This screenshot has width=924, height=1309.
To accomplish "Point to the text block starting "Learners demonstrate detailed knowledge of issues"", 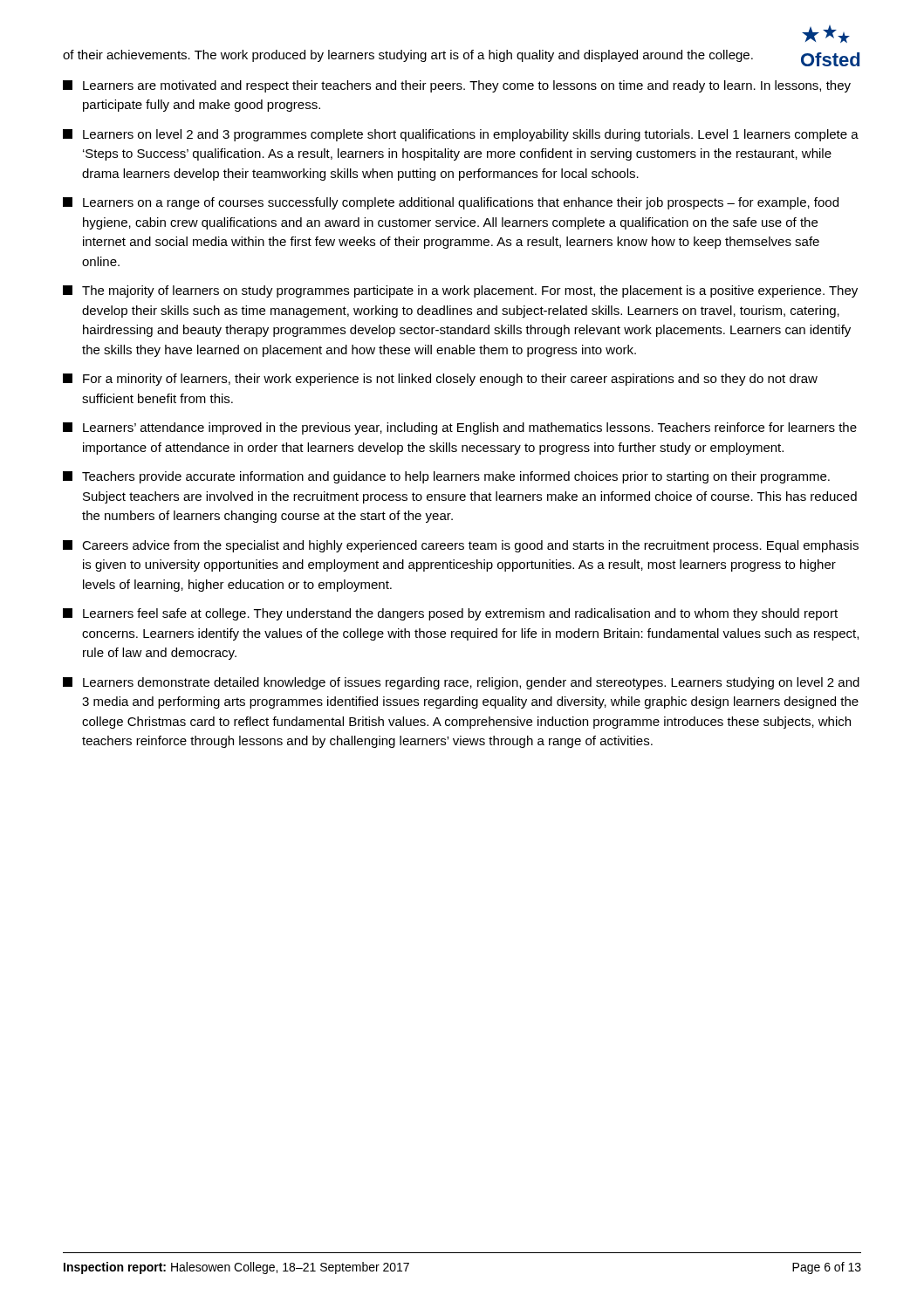I will [462, 712].
